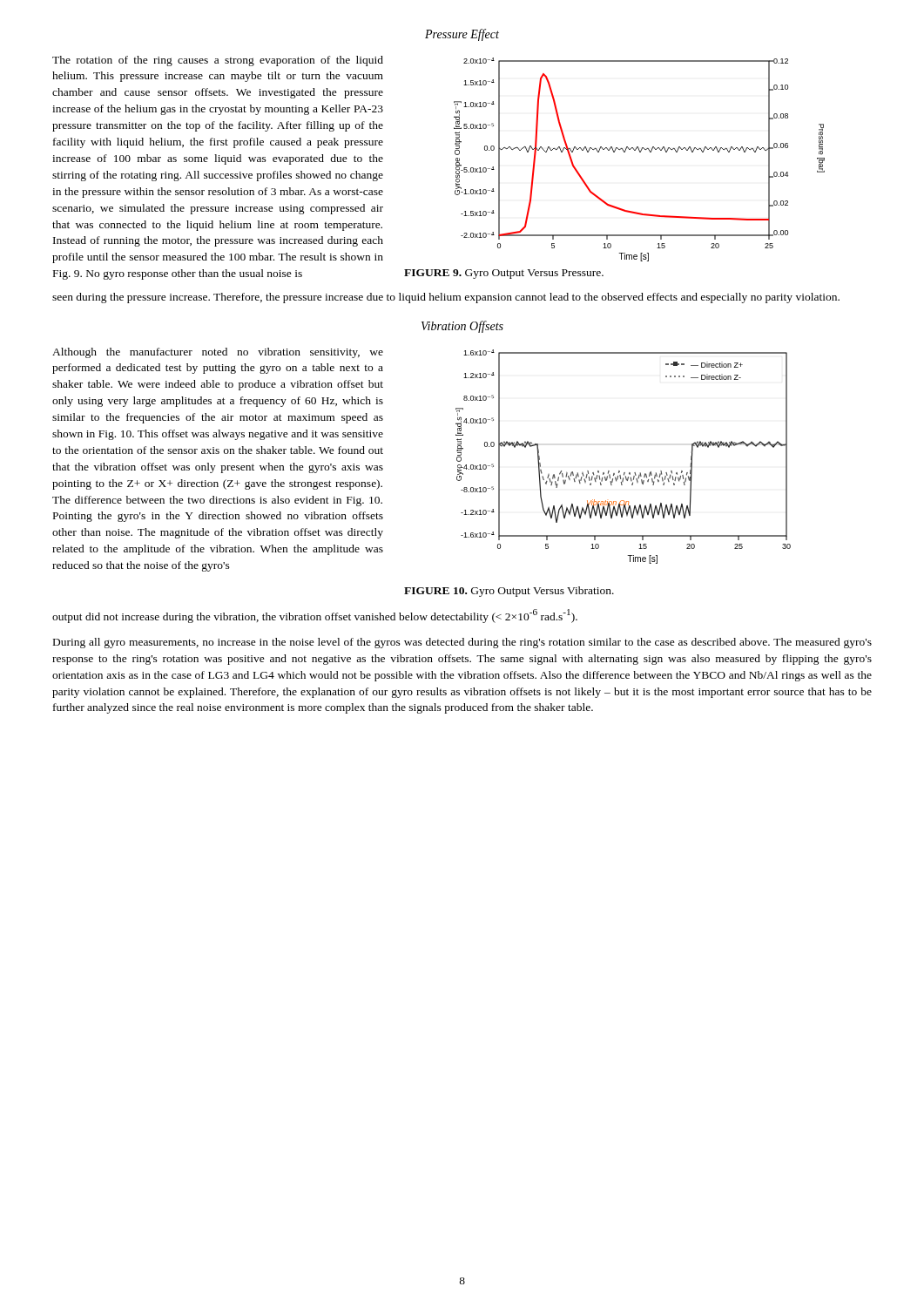Image resolution: width=924 pixels, height=1307 pixels.
Task: Navigate to the passage starting "Although the manufacturer noted no"
Action: pyautogui.click(x=218, y=458)
